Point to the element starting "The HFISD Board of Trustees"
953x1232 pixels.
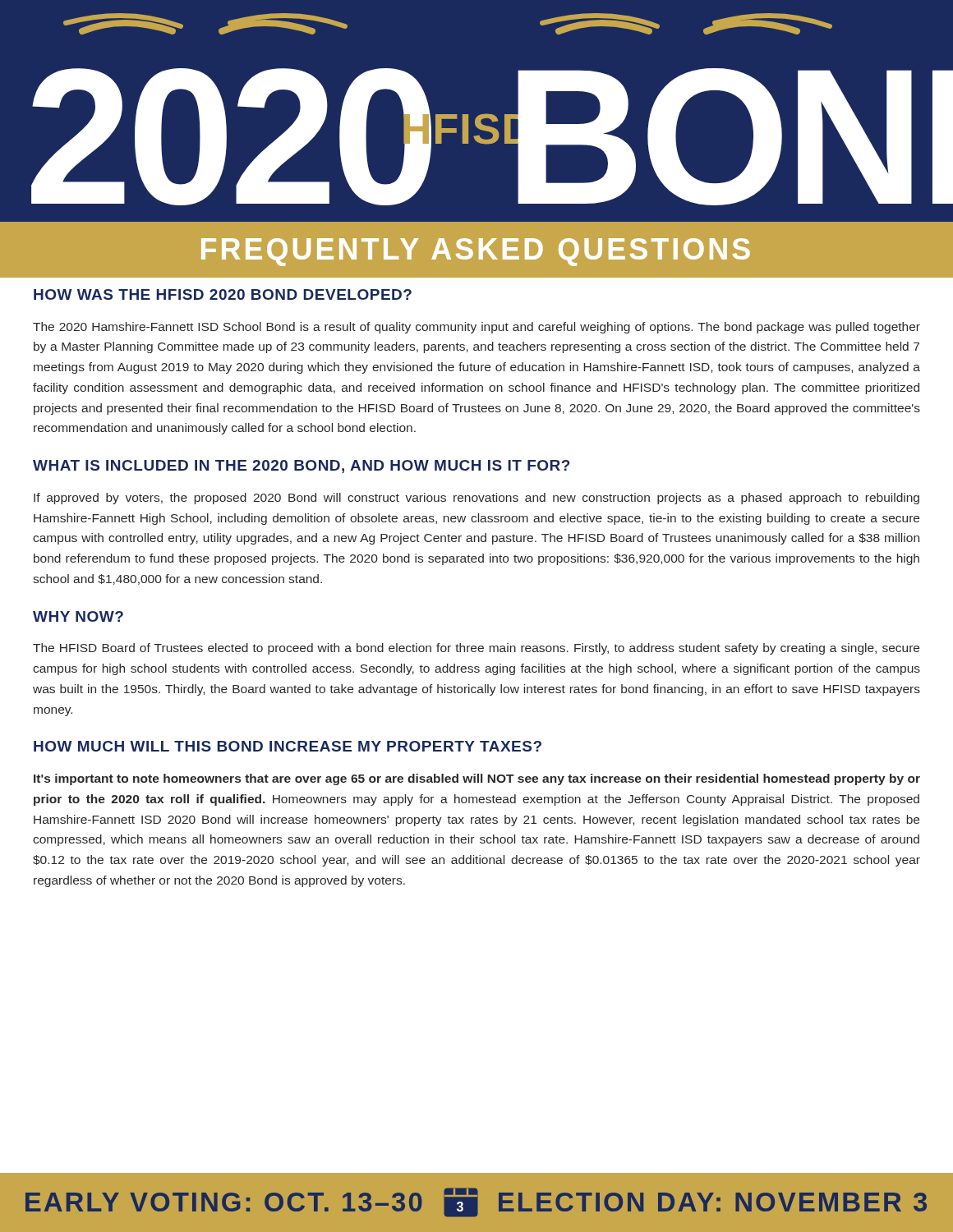(x=476, y=679)
